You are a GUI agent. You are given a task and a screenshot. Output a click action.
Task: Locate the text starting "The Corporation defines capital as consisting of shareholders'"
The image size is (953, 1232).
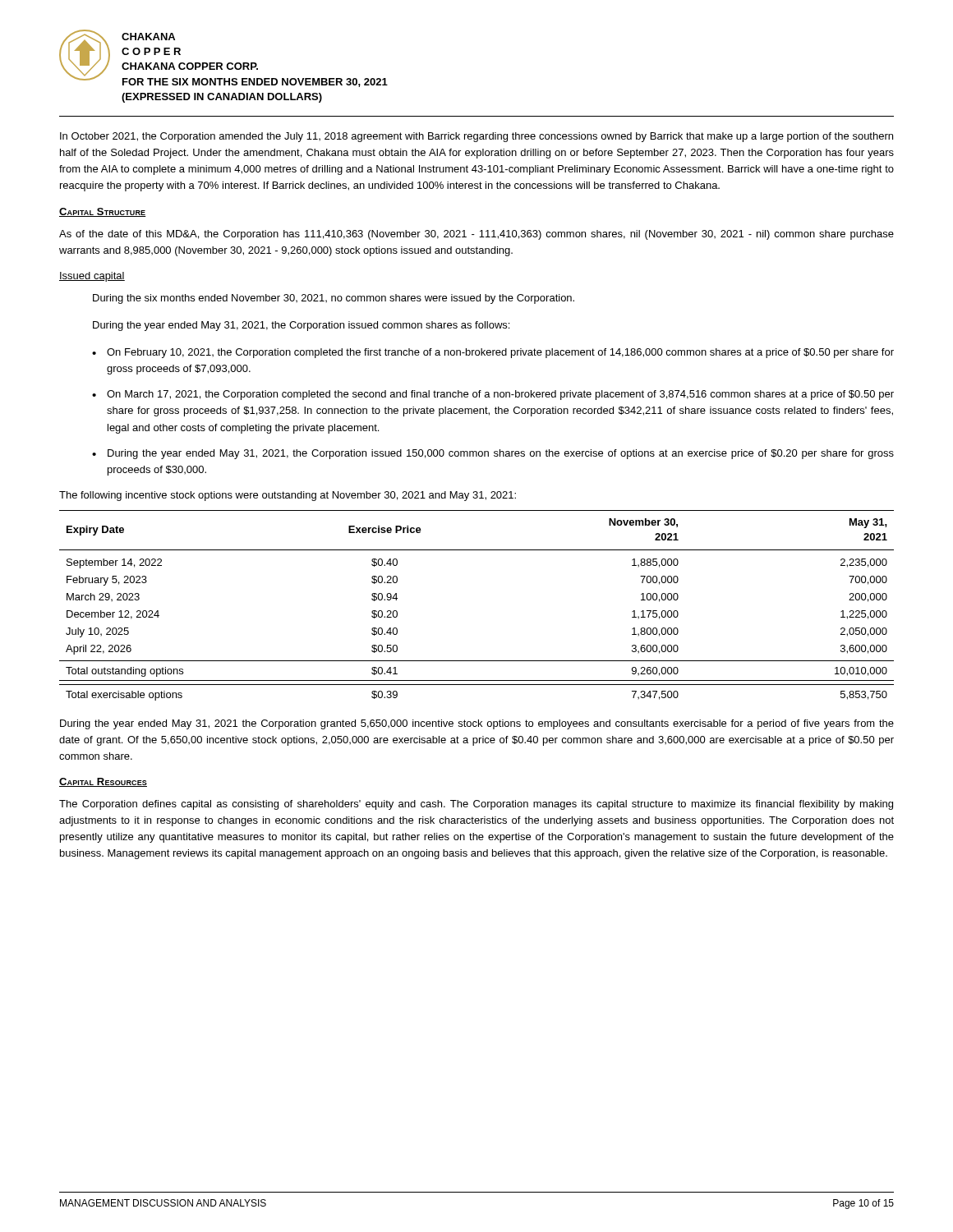pos(476,828)
